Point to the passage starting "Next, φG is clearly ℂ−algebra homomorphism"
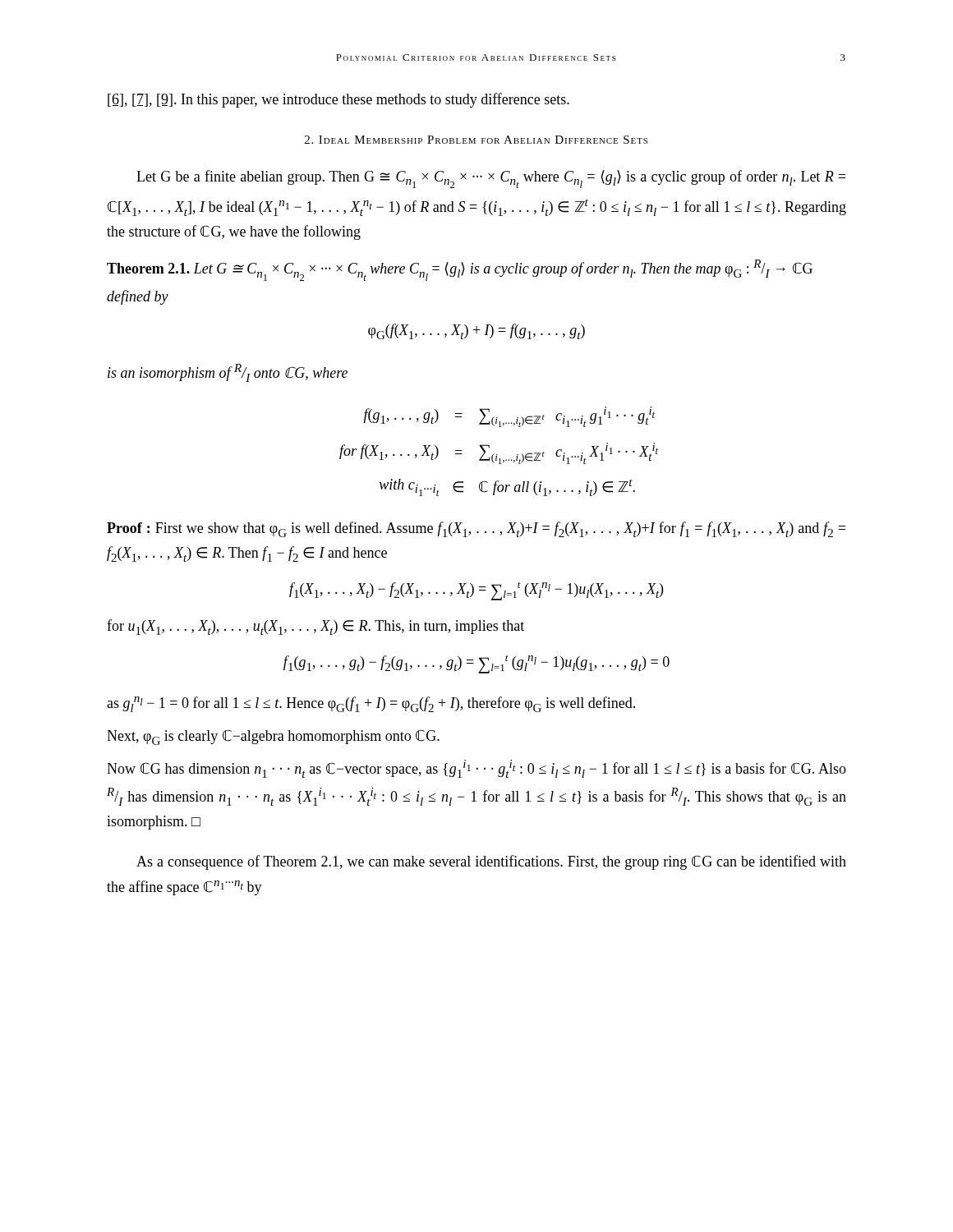The image size is (953, 1232). pyautogui.click(x=274, y=737)
